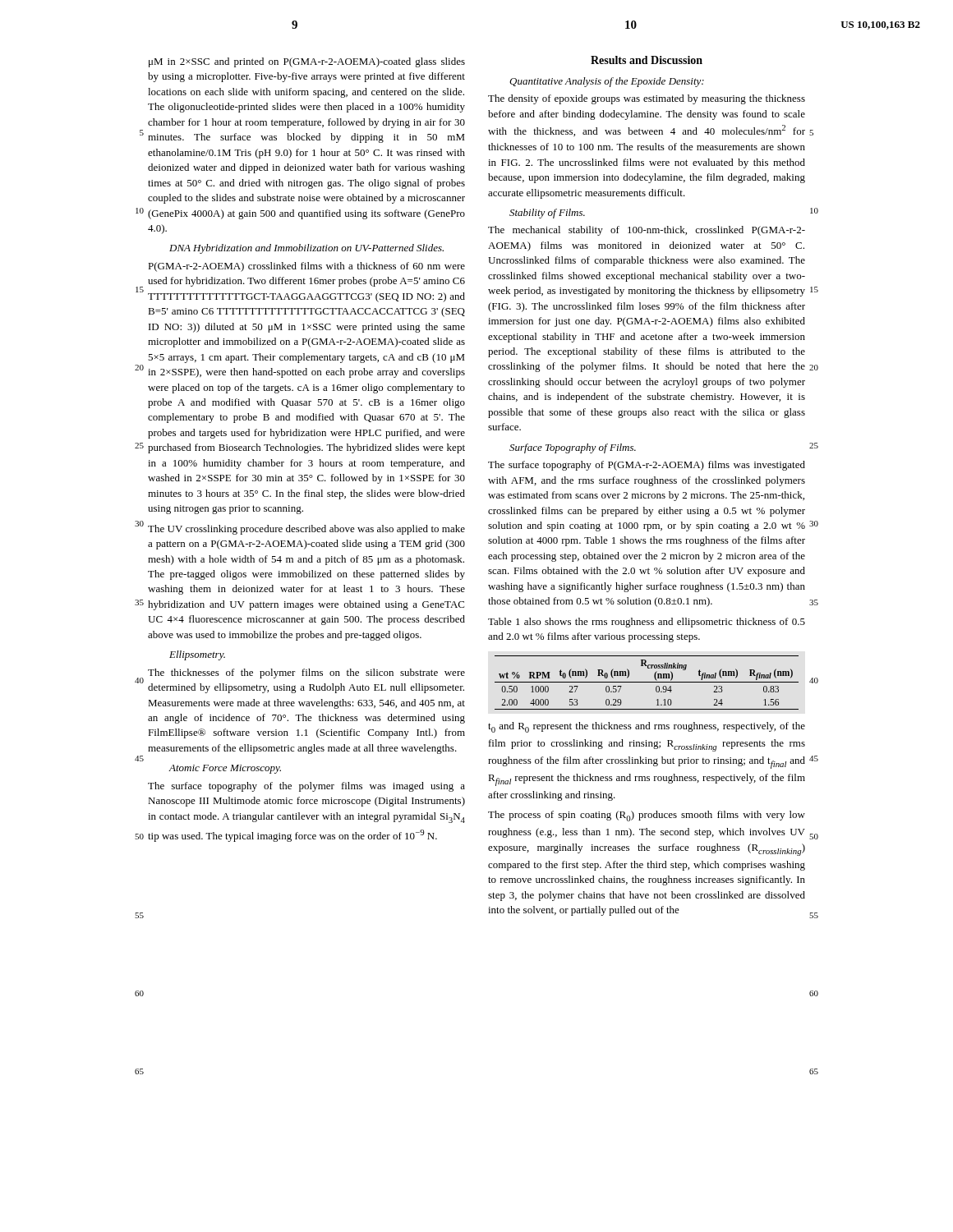Click the passage that begins "t0 and R0 represent the thickness and rms"

pos(647,760)
